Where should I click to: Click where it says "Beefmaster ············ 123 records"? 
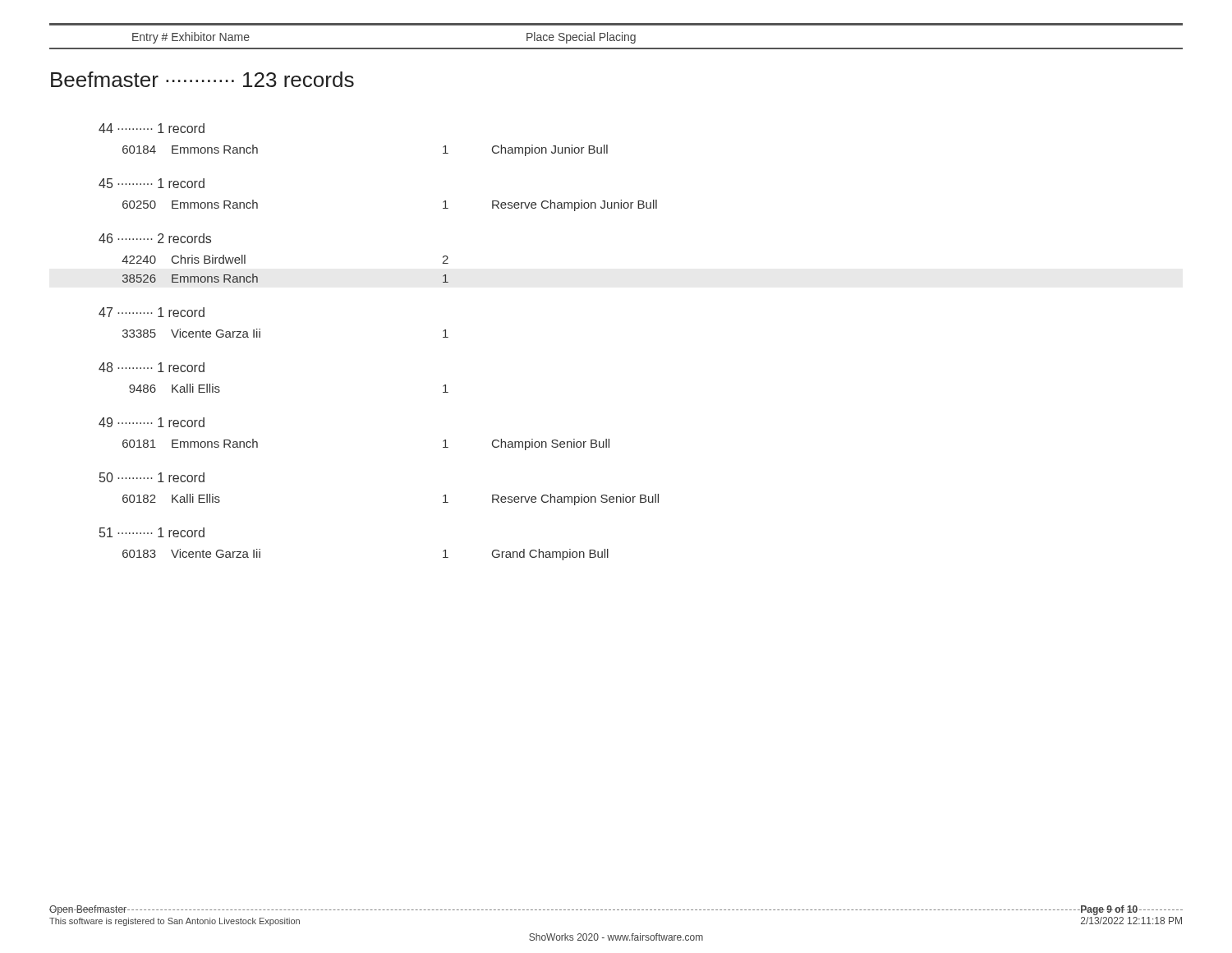(202, 80)
